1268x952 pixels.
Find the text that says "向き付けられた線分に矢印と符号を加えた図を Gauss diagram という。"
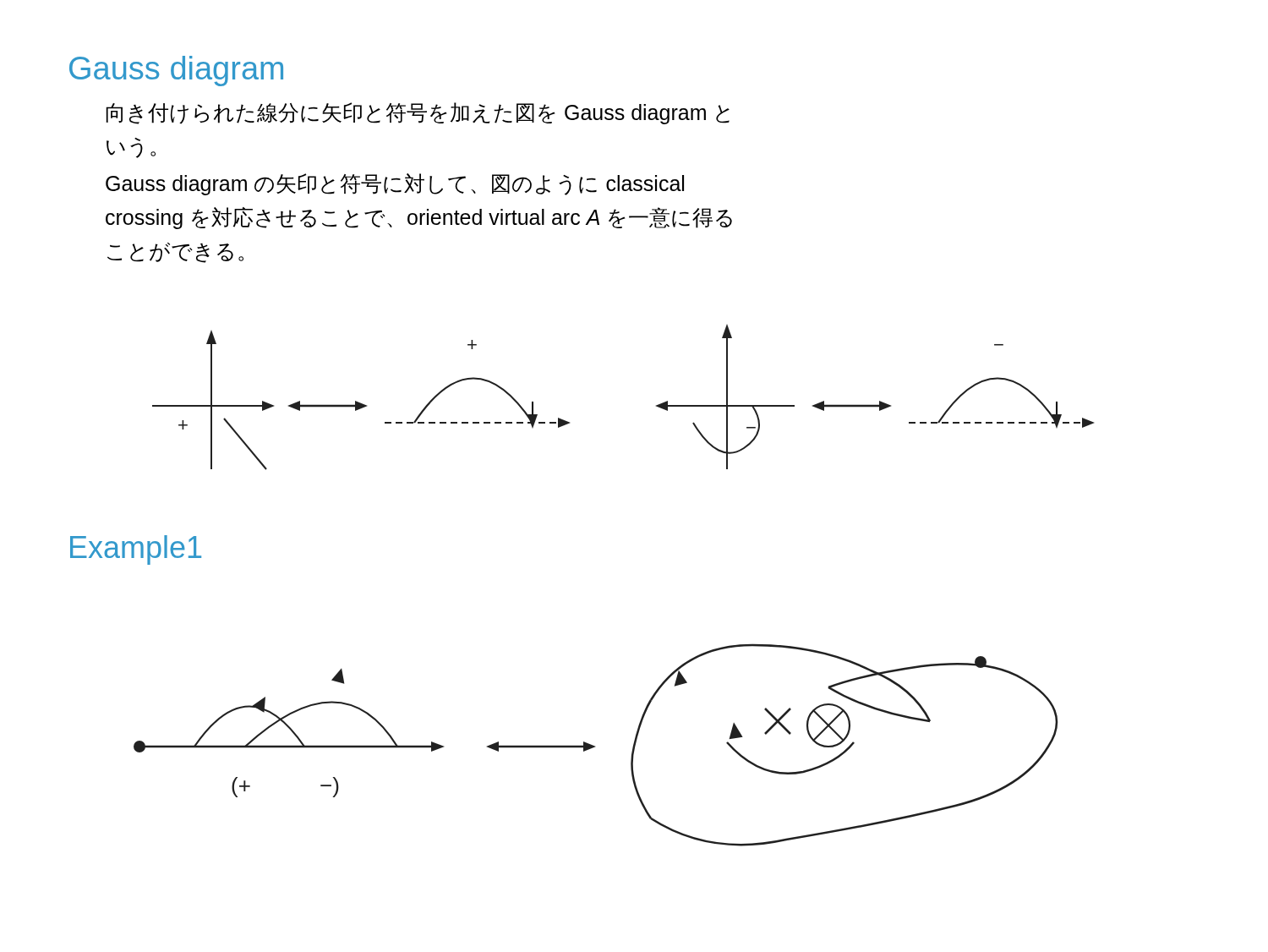coord(420,129)
